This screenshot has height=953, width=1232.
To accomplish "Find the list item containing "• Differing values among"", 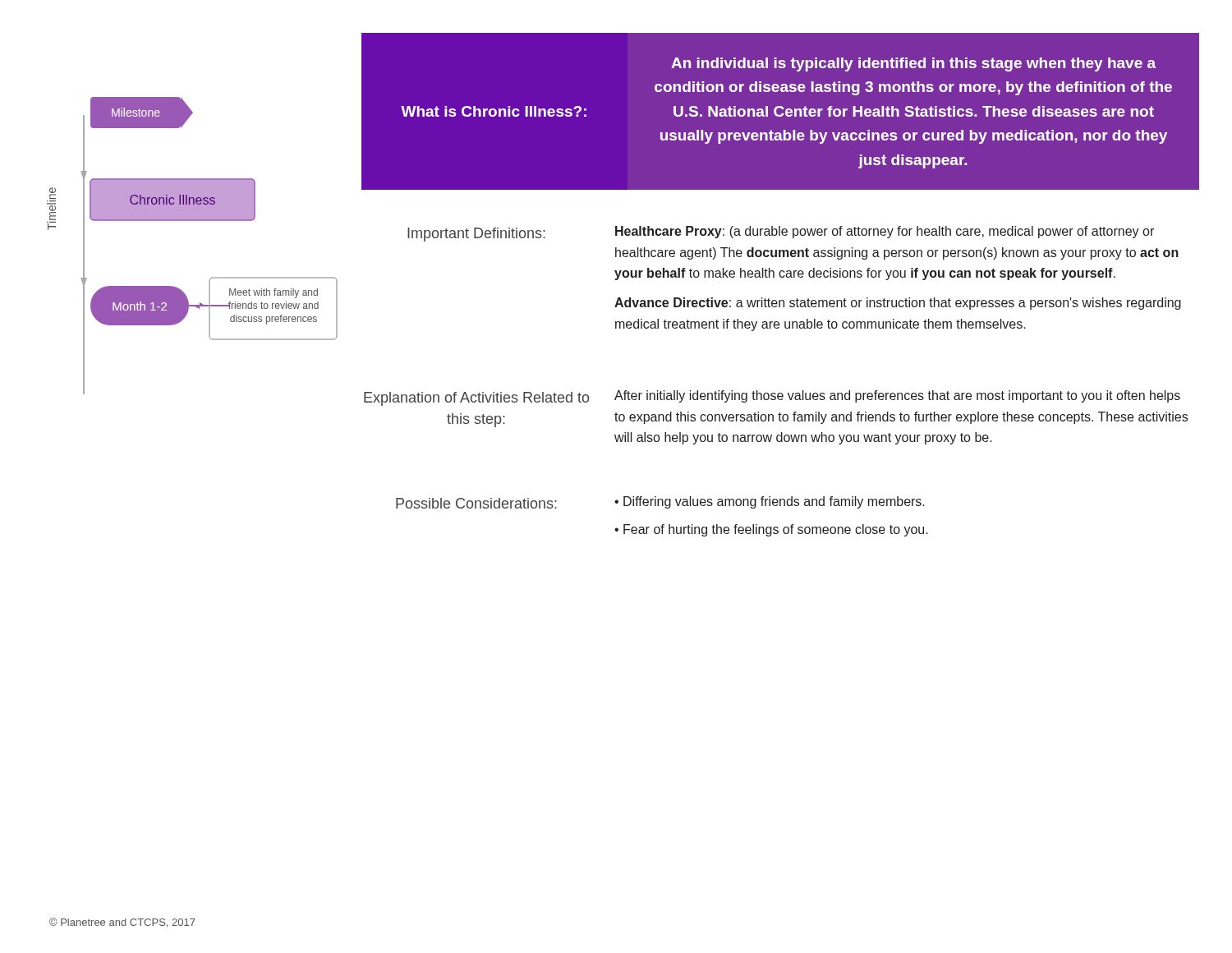I will click(770, 502).
